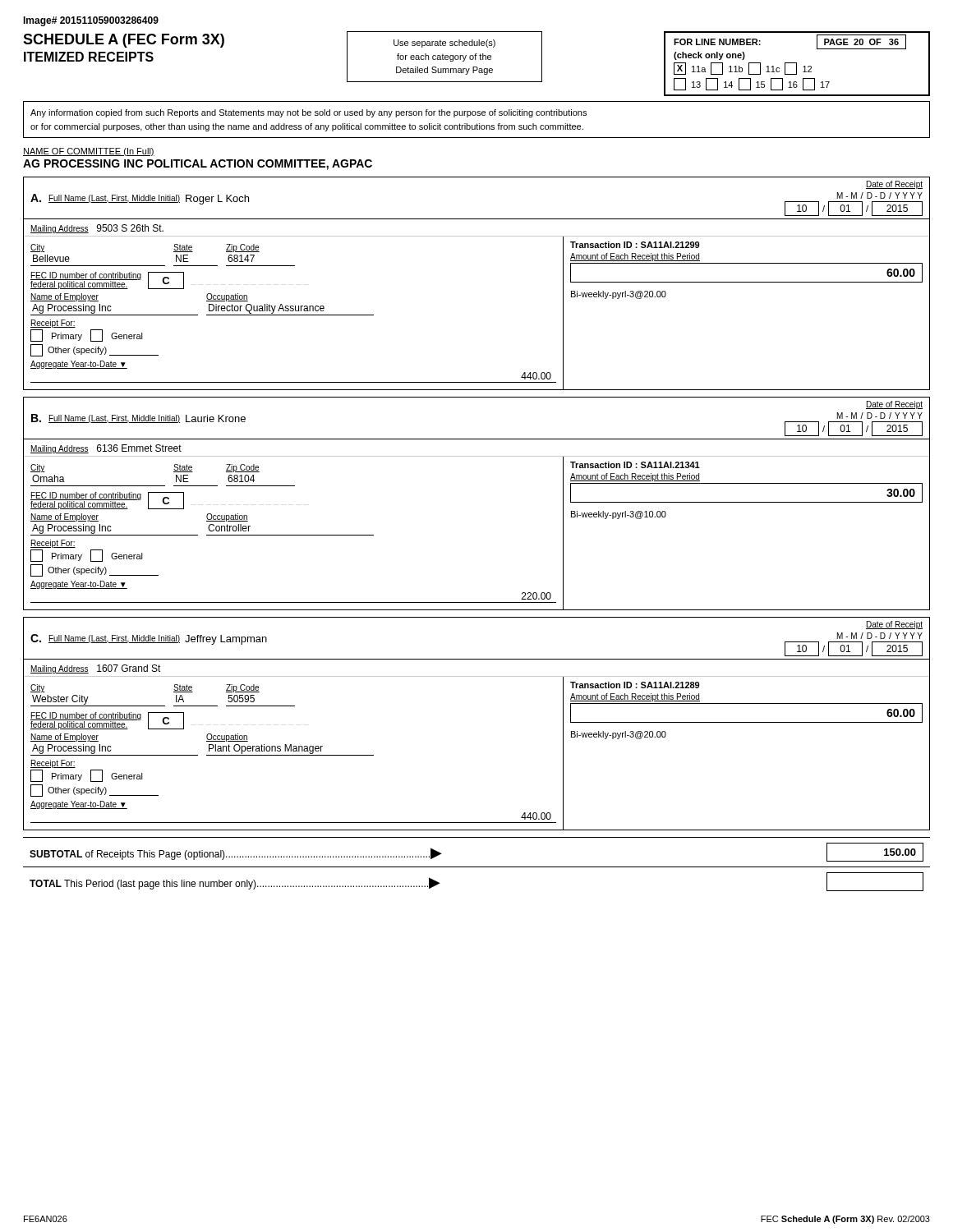
Task: Locate the text block starting "TOTAL This Period (last page this line number"
Action: pyautogui.click(x=140, y=882)
